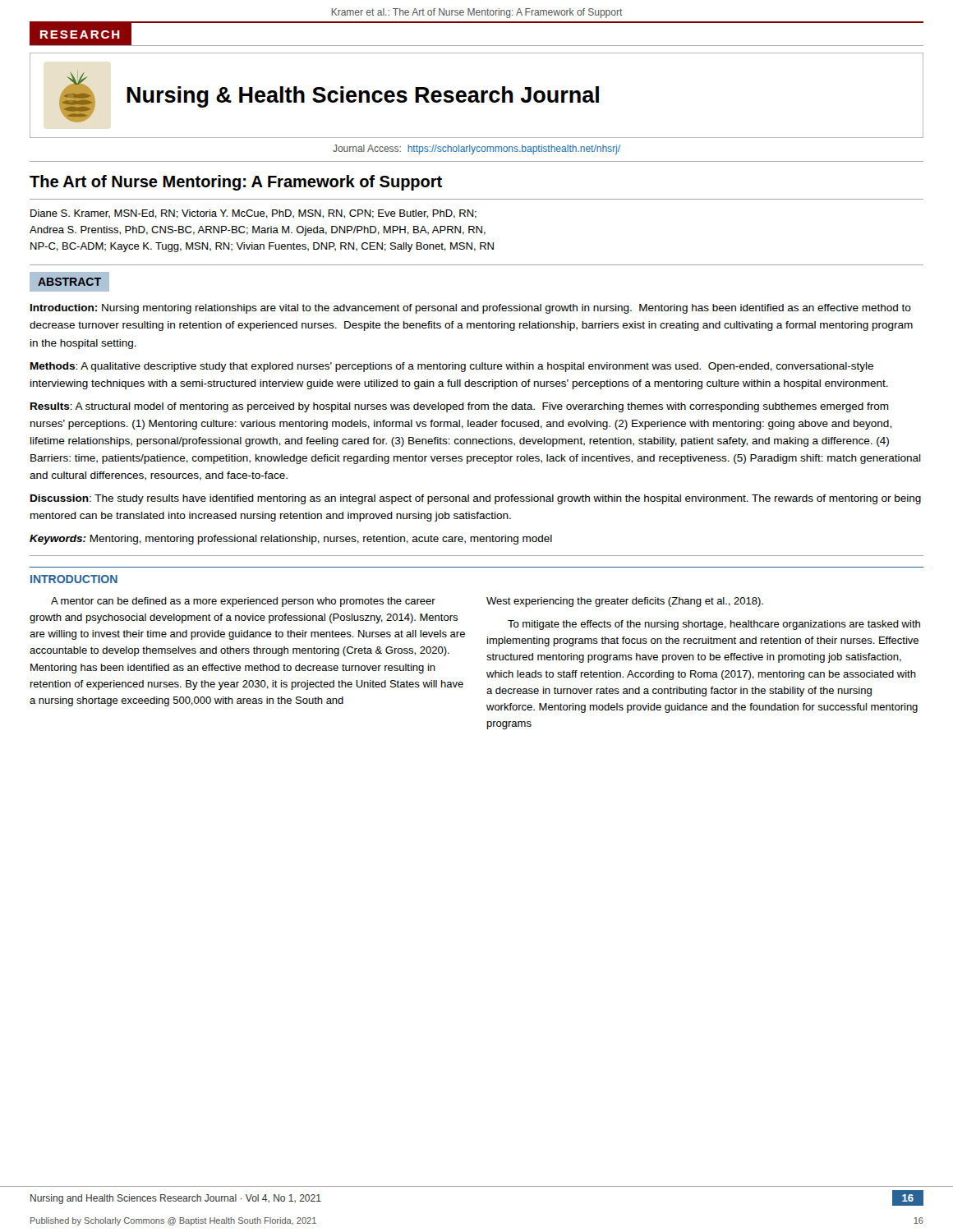Locate the region starting "Discussion: The study results have identified"

click(x=475, y=507)
